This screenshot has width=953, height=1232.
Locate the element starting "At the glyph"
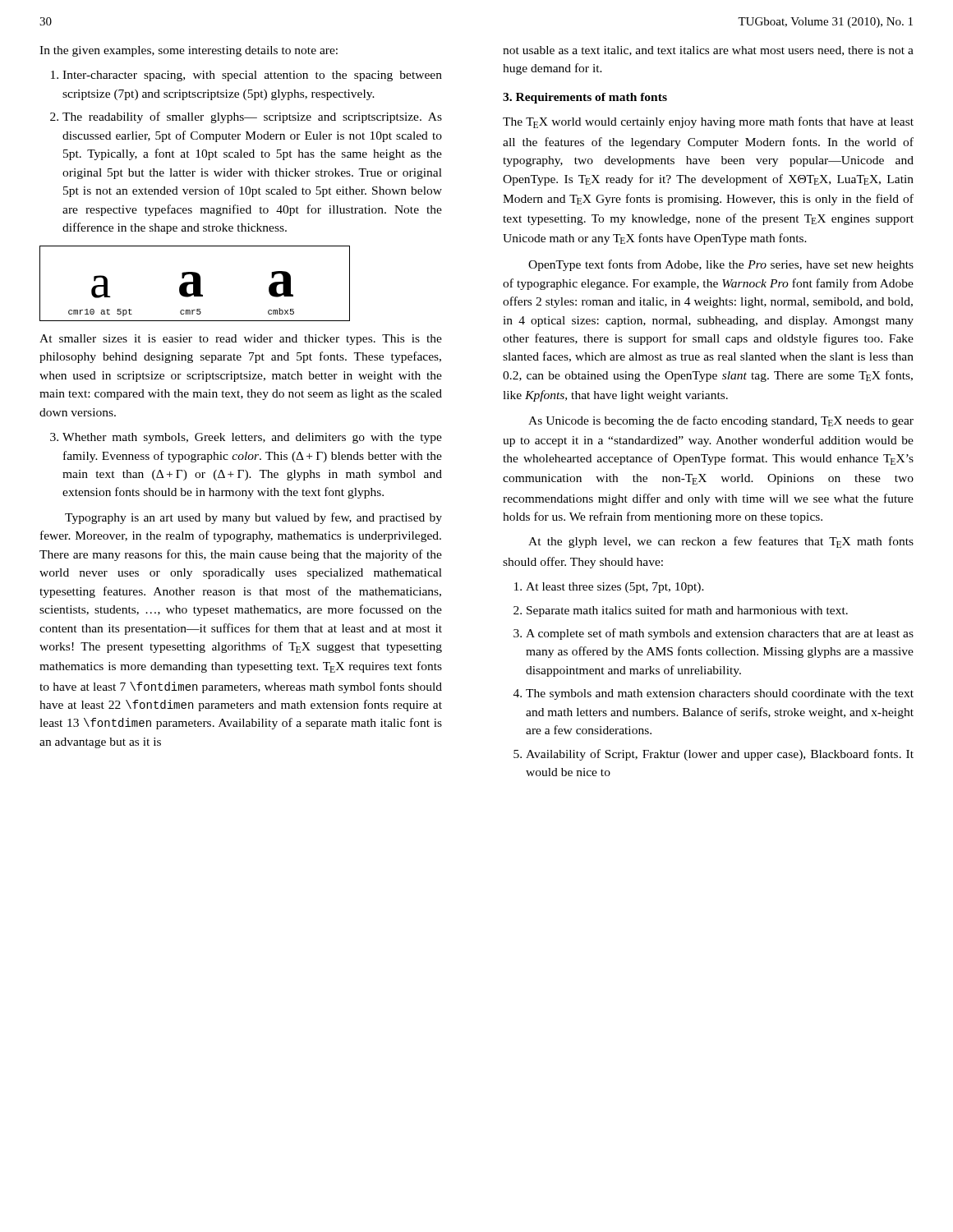[708, 552]
